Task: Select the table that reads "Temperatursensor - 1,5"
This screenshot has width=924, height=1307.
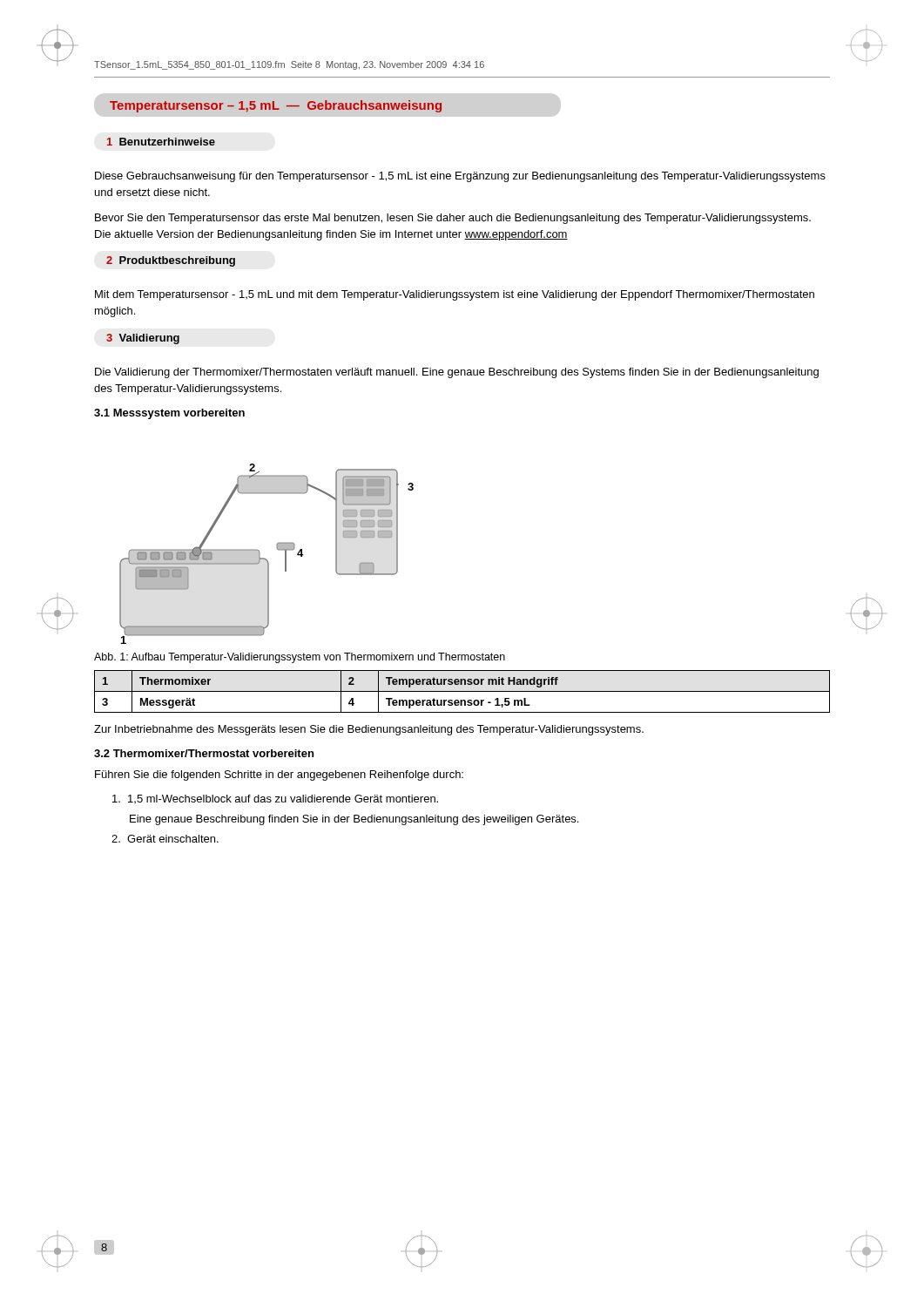Action: tap(462, 691)
